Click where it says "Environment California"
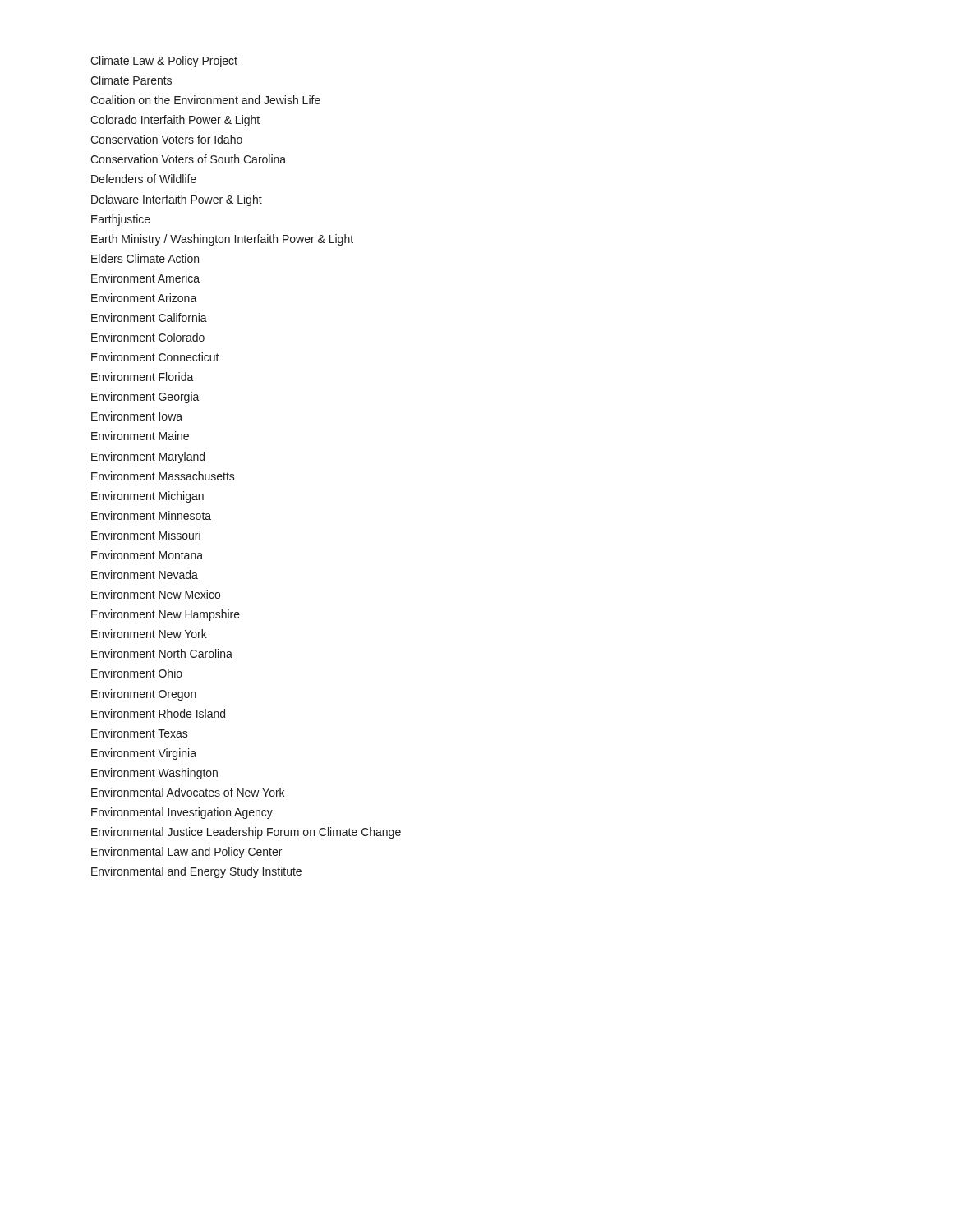953x1232 pixels. coord(149,318)
